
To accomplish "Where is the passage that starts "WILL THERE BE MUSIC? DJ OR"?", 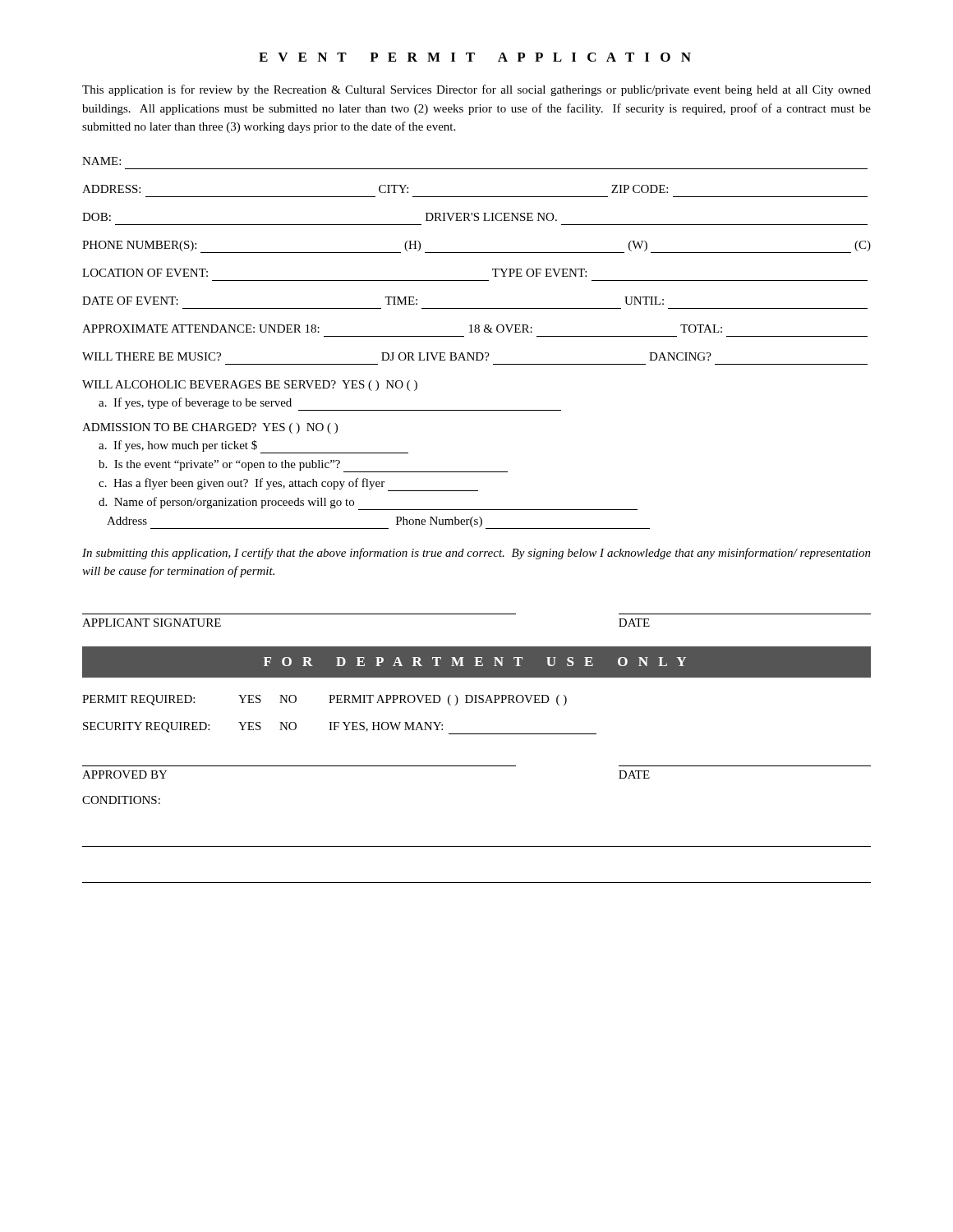I will tap(475, 357).
